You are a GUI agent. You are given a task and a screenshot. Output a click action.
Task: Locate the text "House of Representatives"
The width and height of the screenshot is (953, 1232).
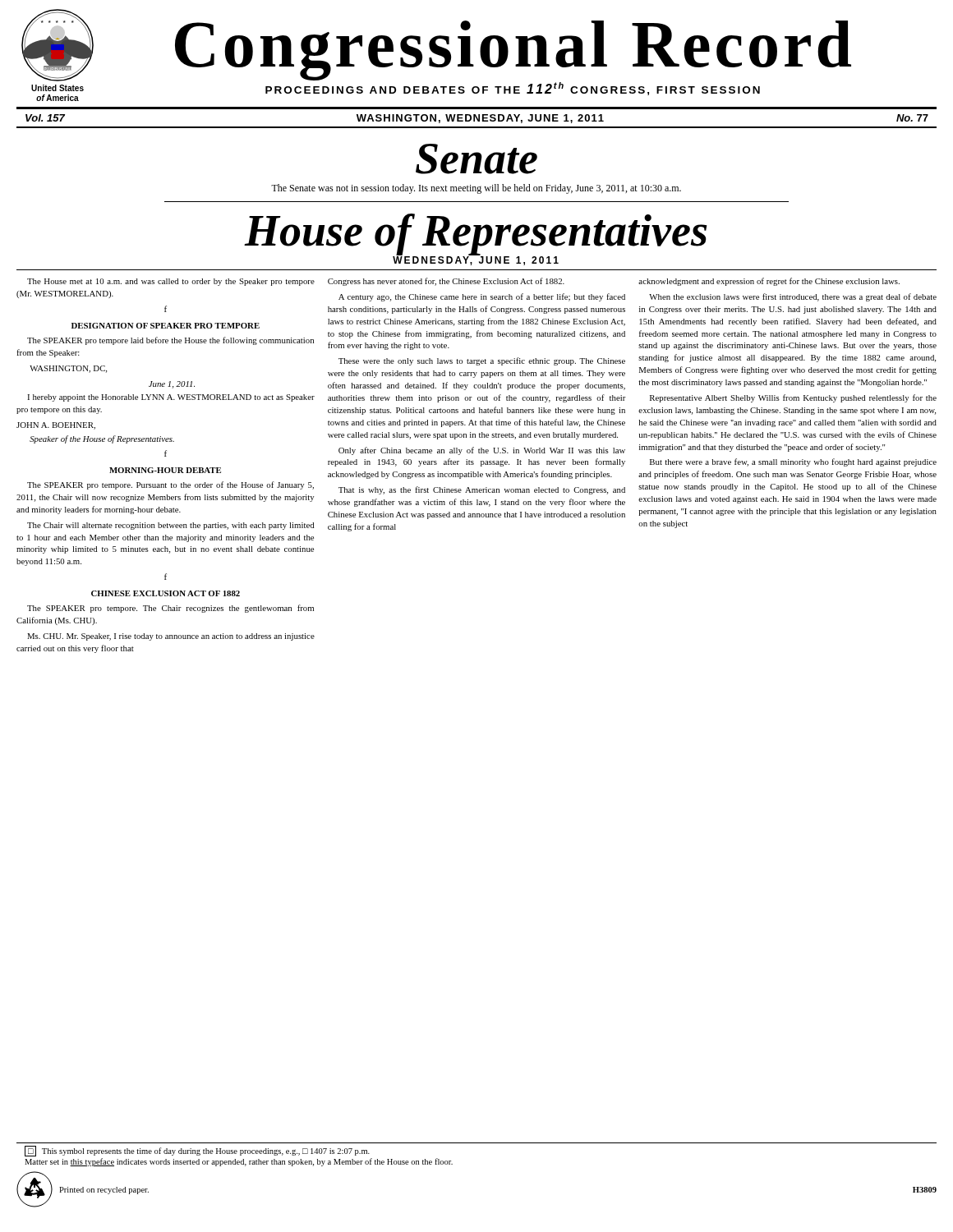[x=476, y=231]
